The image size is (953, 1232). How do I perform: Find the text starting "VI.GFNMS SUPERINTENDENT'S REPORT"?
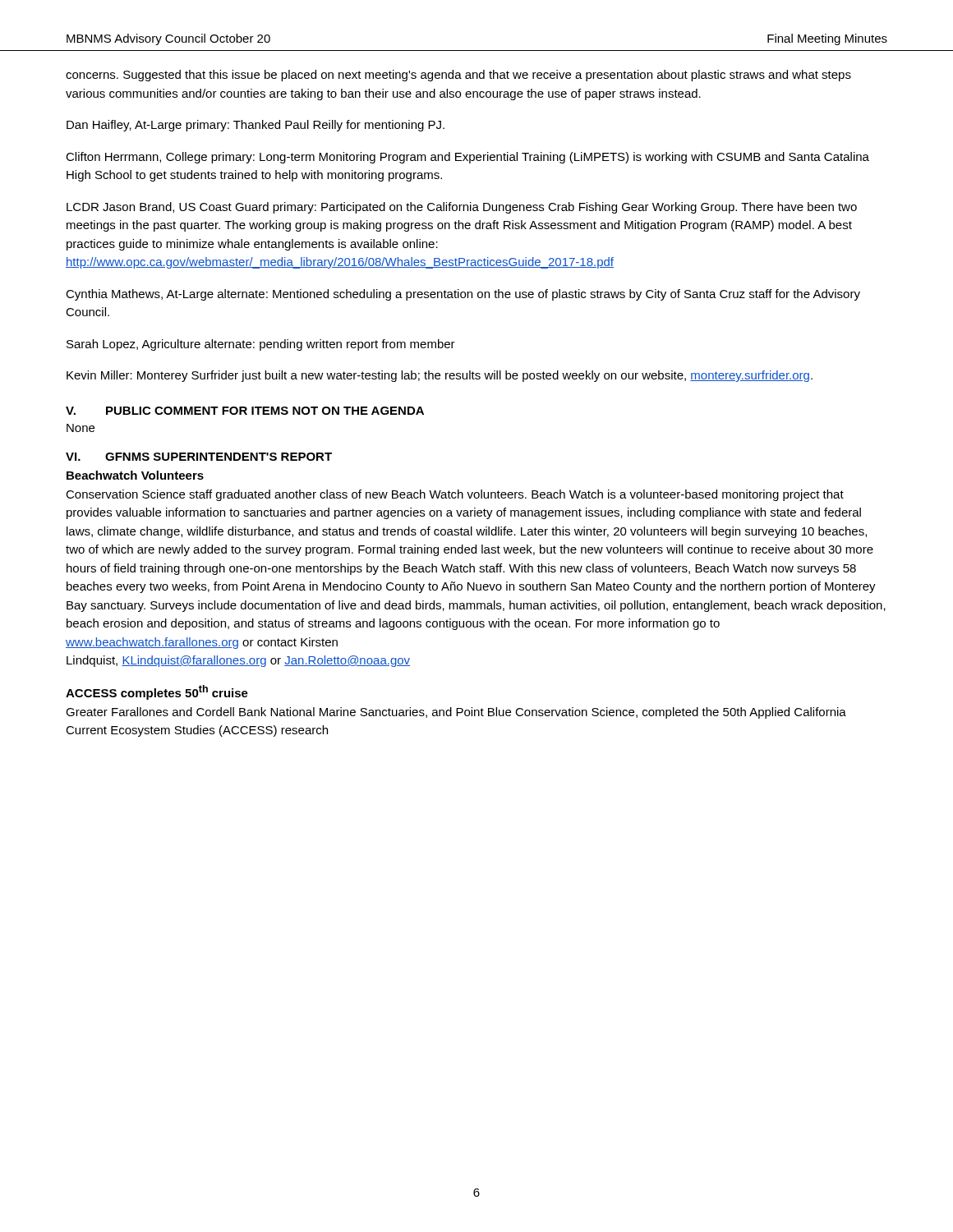pos(199,456)
